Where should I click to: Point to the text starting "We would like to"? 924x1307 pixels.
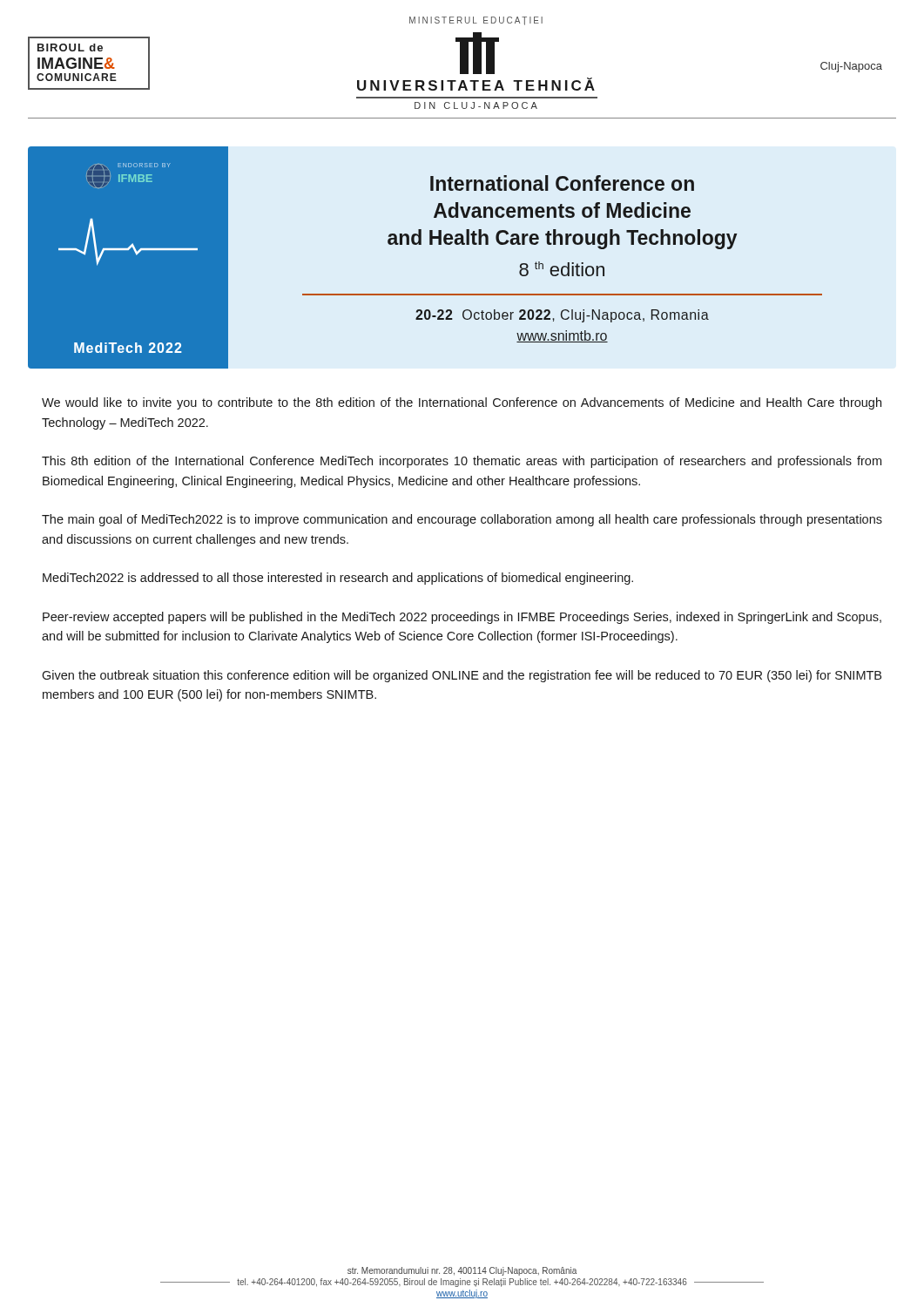(x=462, y=413)
